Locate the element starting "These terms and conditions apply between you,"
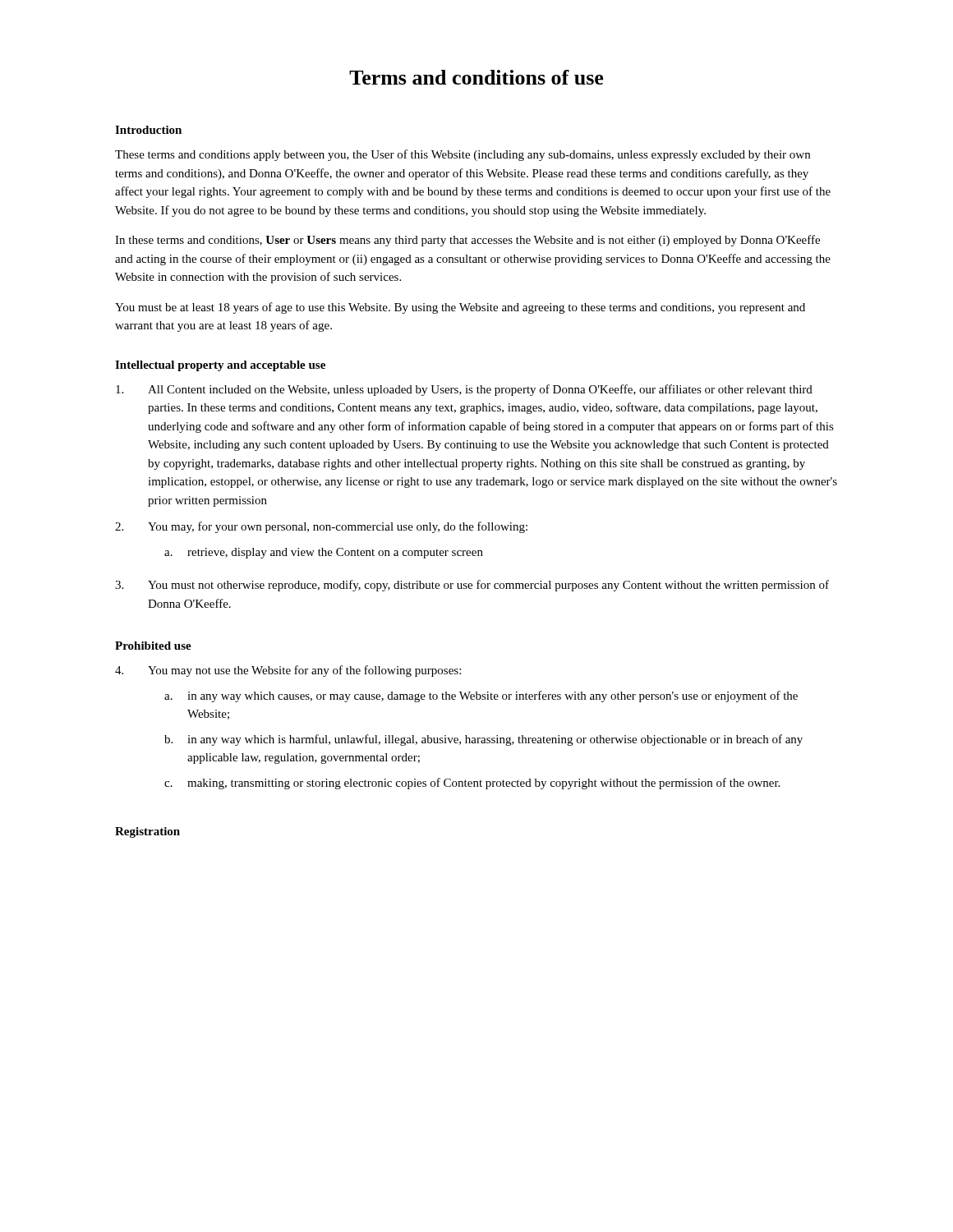This screenshot has height=1232, width=953. [473, 182]
